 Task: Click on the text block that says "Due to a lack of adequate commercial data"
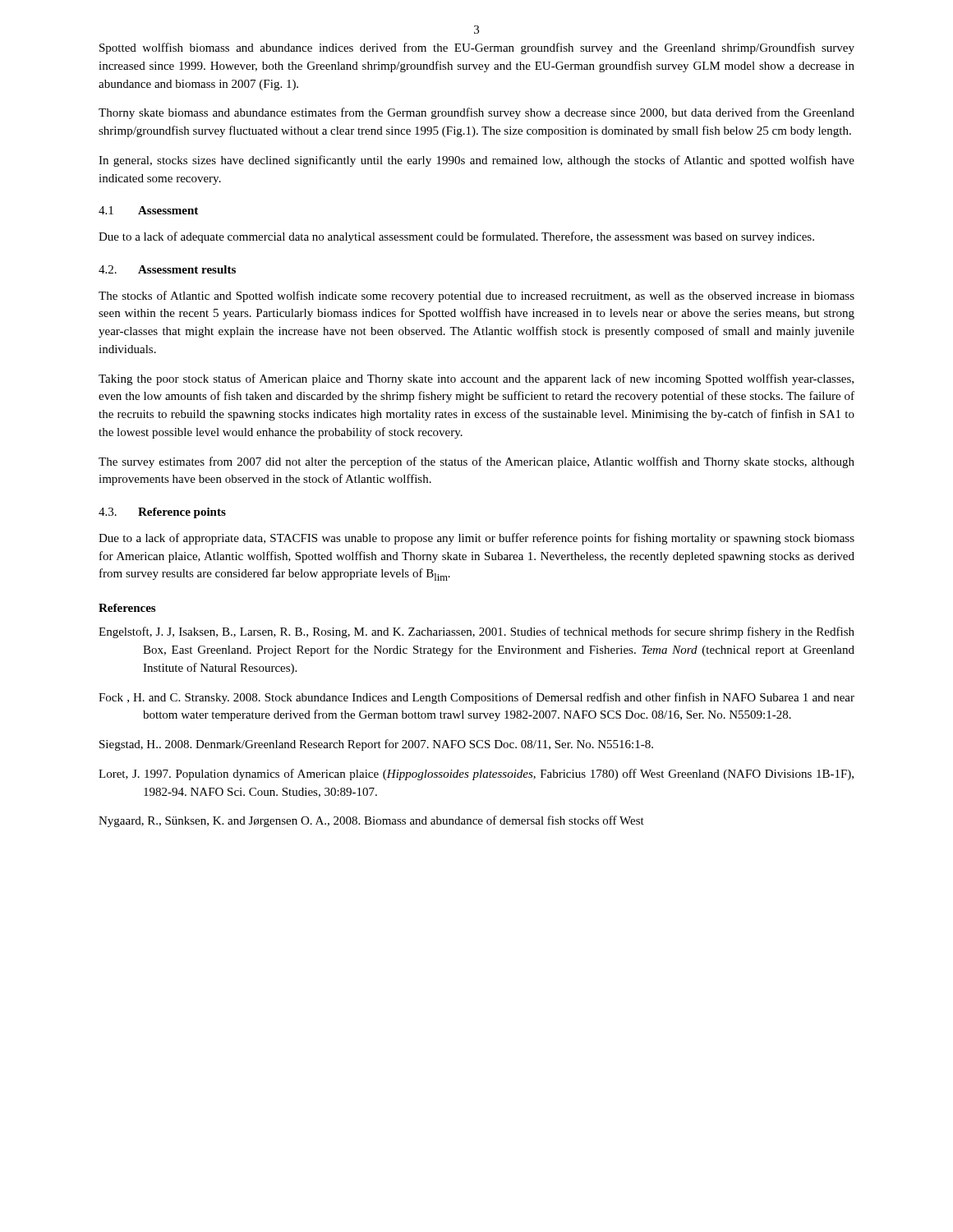476,237
